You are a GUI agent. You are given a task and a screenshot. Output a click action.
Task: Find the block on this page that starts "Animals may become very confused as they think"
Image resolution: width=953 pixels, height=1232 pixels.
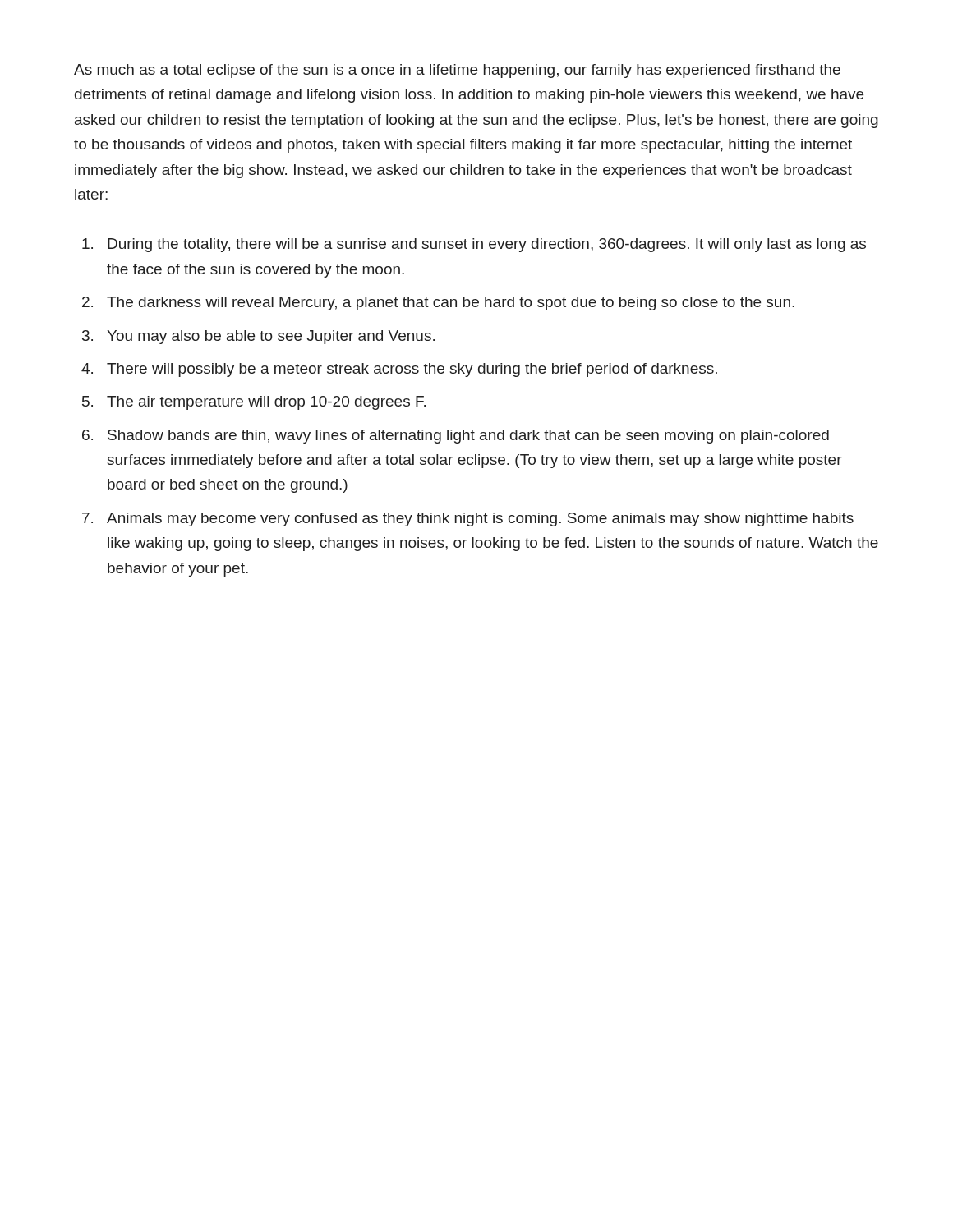[493, 543]
